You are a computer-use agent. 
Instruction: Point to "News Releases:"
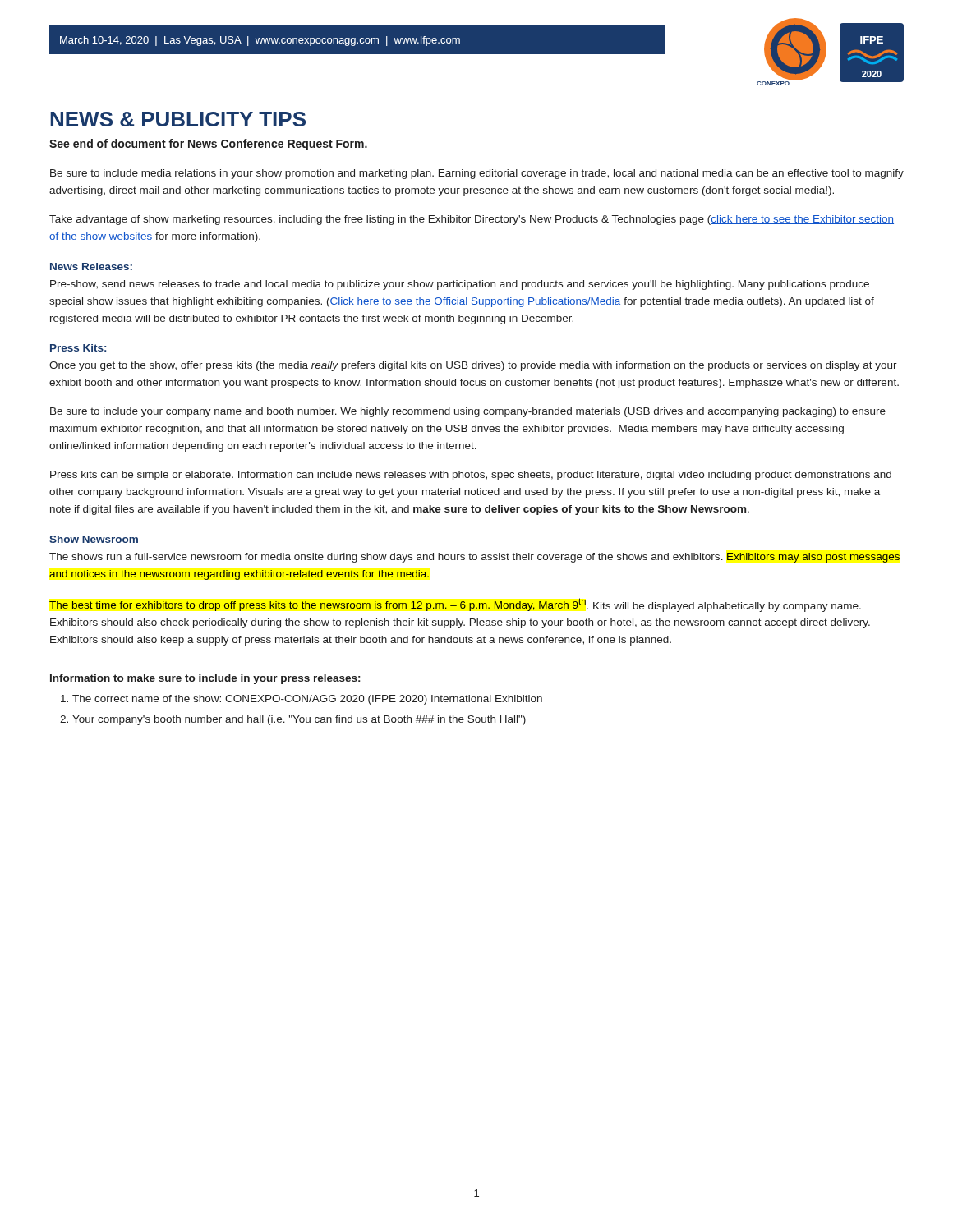(91, 266)
